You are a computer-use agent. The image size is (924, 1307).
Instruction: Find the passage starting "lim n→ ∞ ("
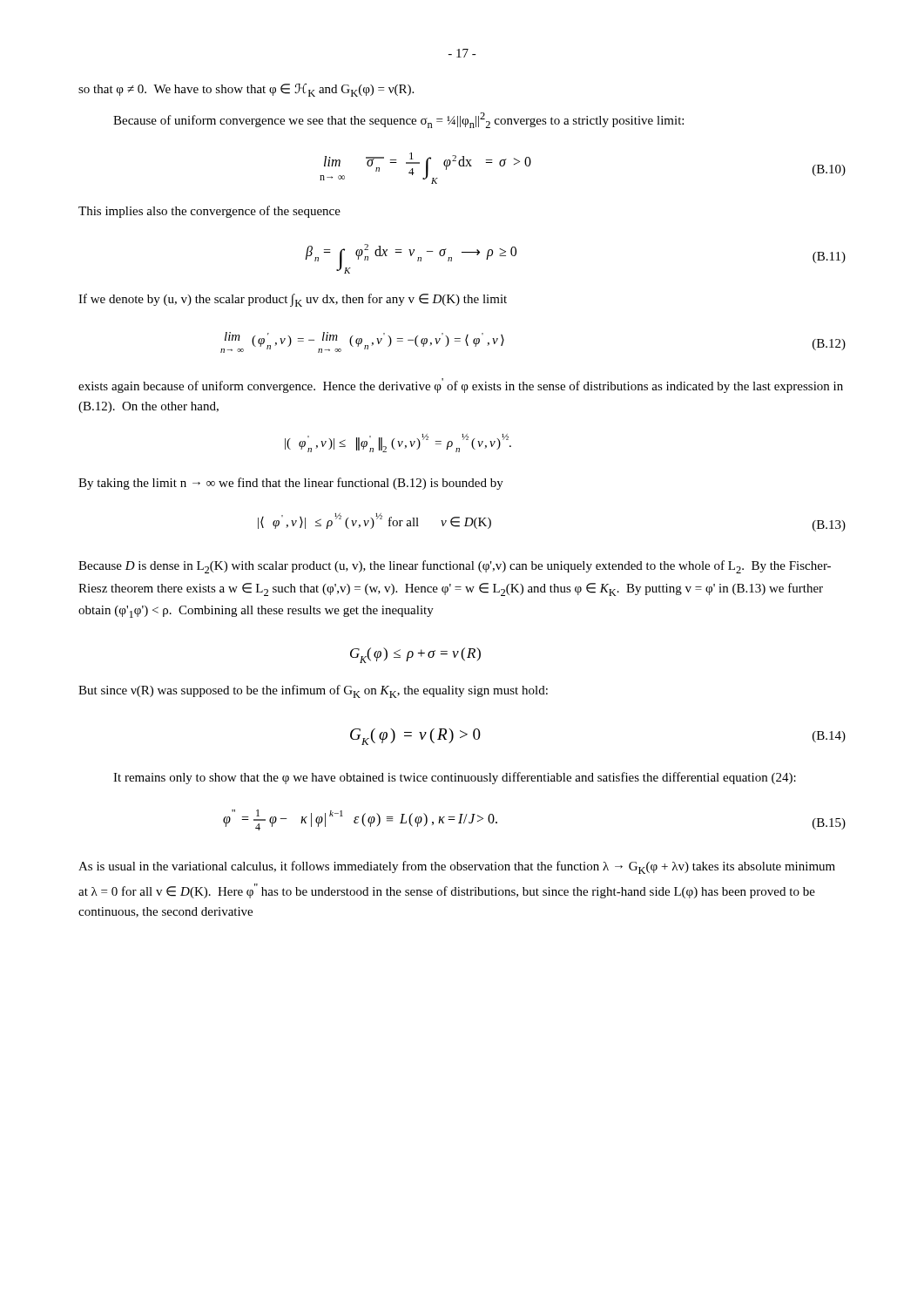click(358, 342)
